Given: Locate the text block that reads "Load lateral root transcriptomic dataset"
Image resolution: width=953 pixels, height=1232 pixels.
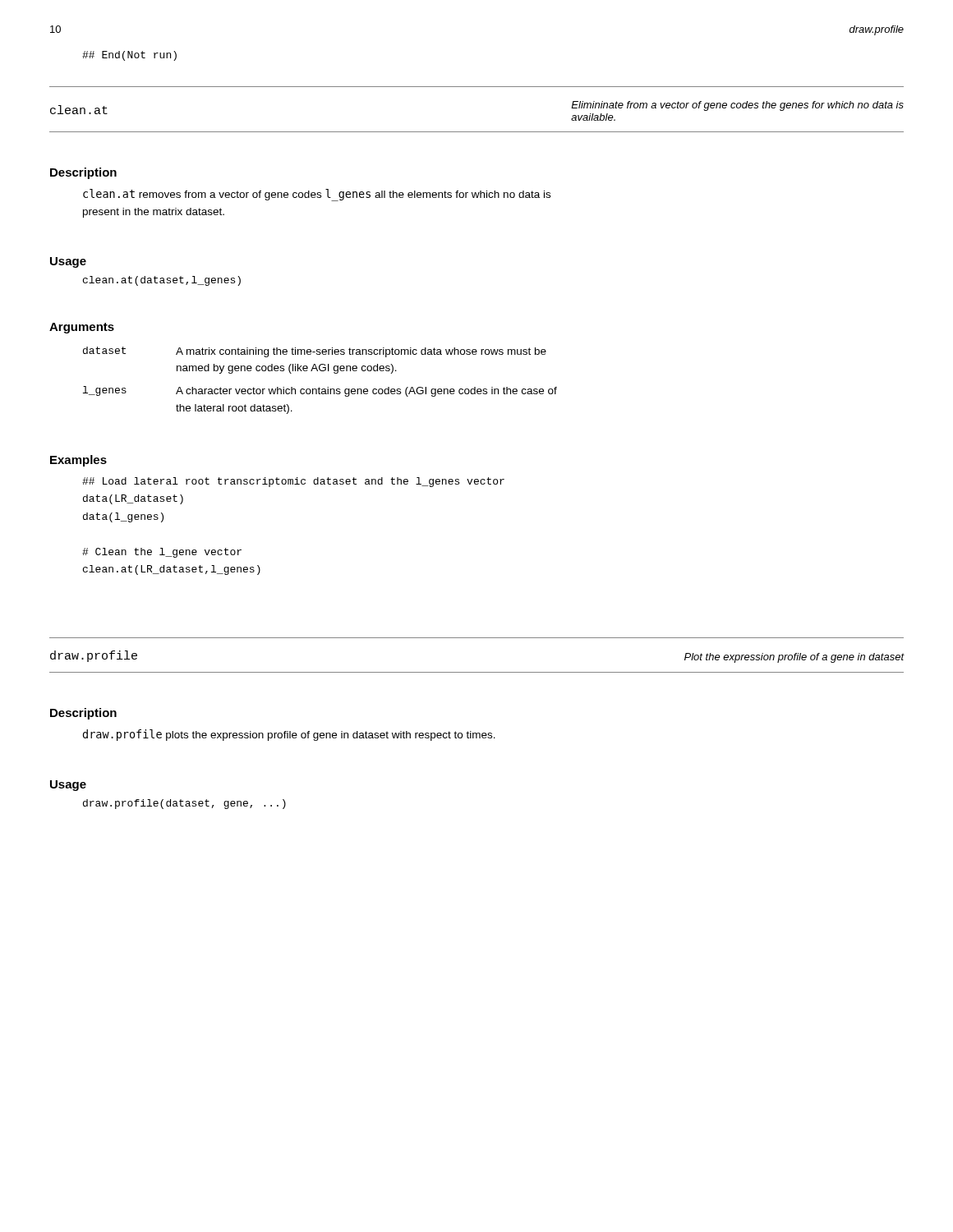Looking at the screenshot, I should pyautogui.click(x=293, y=482).
